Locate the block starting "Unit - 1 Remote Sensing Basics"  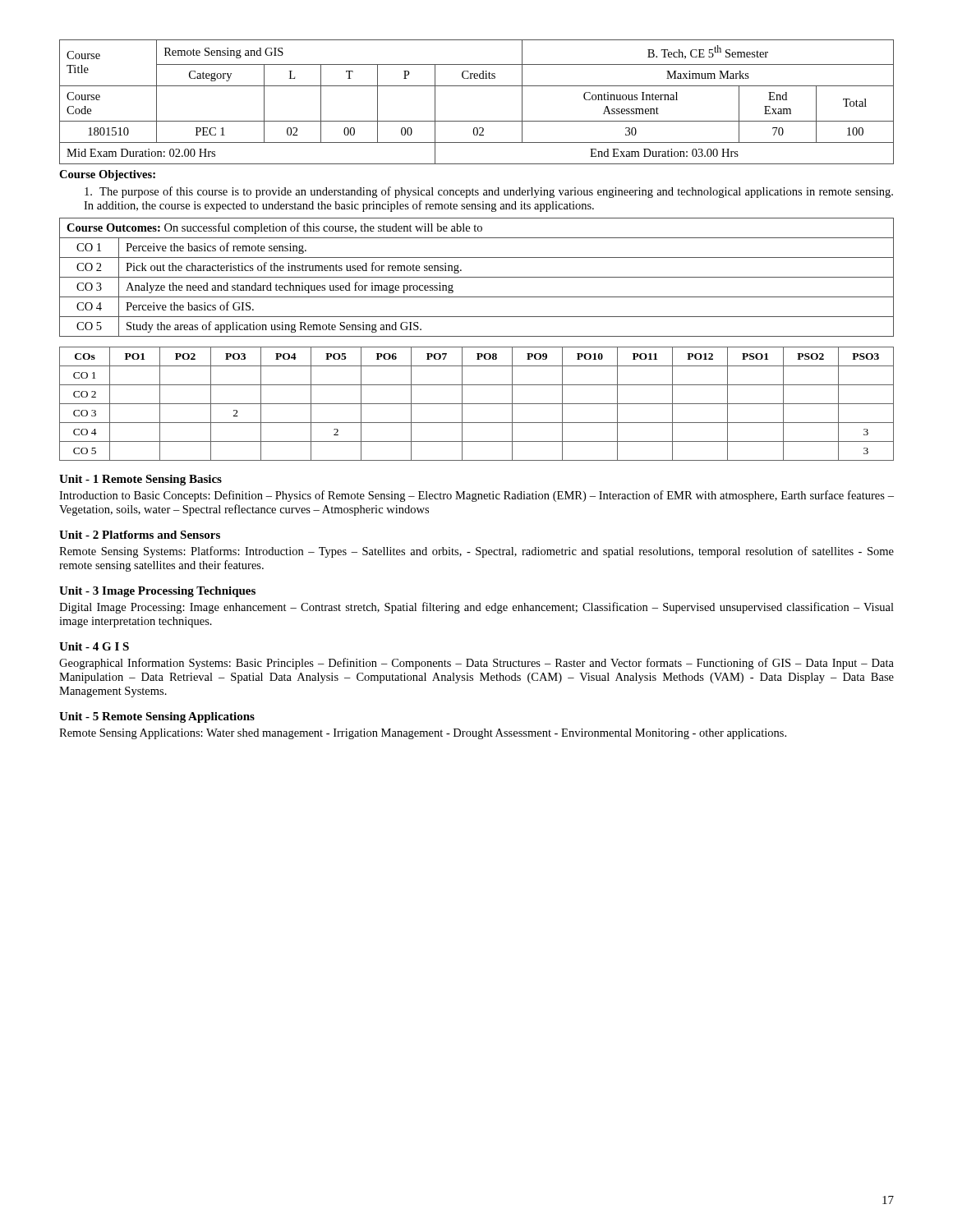point(140,479)
